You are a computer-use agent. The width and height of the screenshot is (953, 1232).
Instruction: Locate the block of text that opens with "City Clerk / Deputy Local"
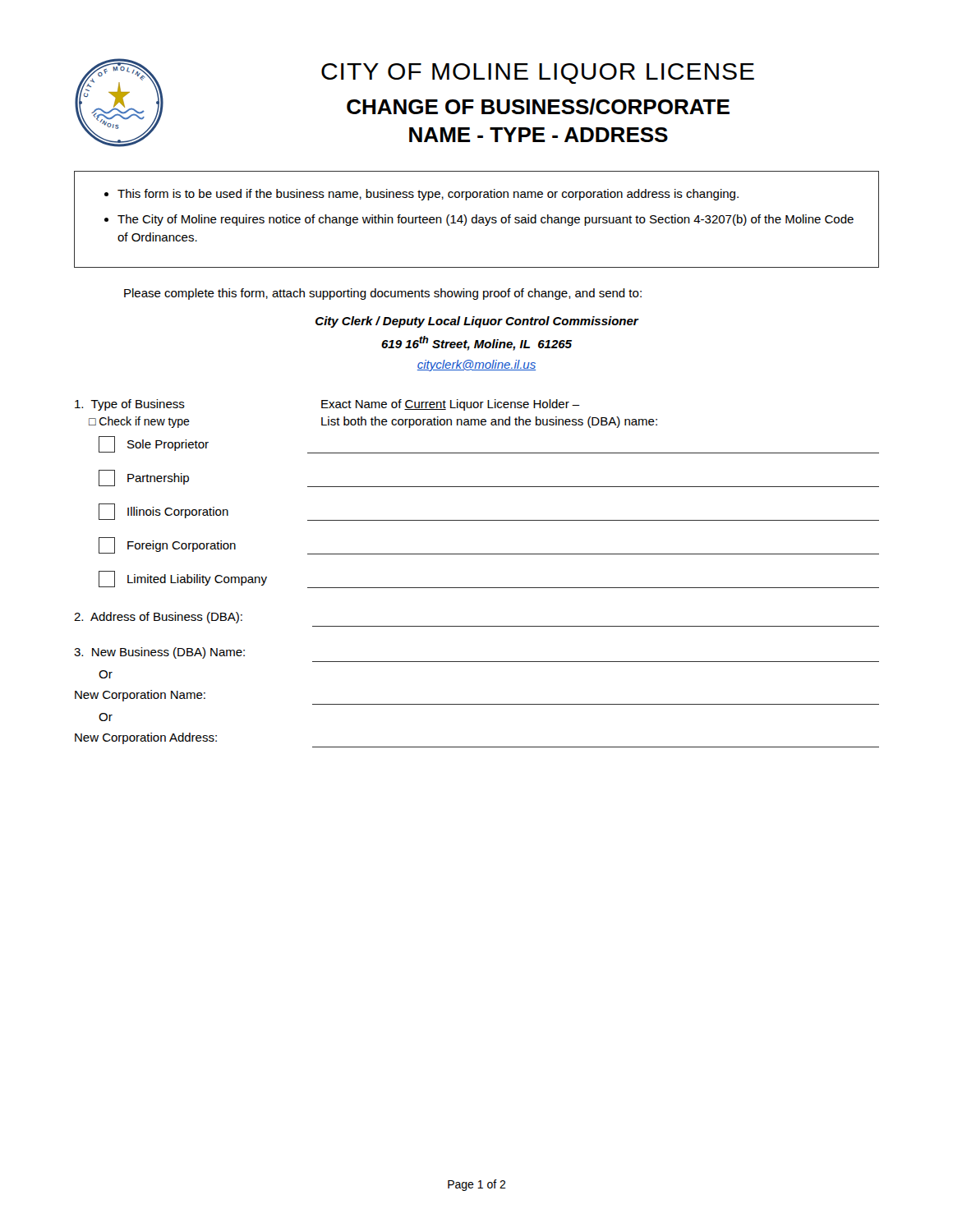[476, 342]
